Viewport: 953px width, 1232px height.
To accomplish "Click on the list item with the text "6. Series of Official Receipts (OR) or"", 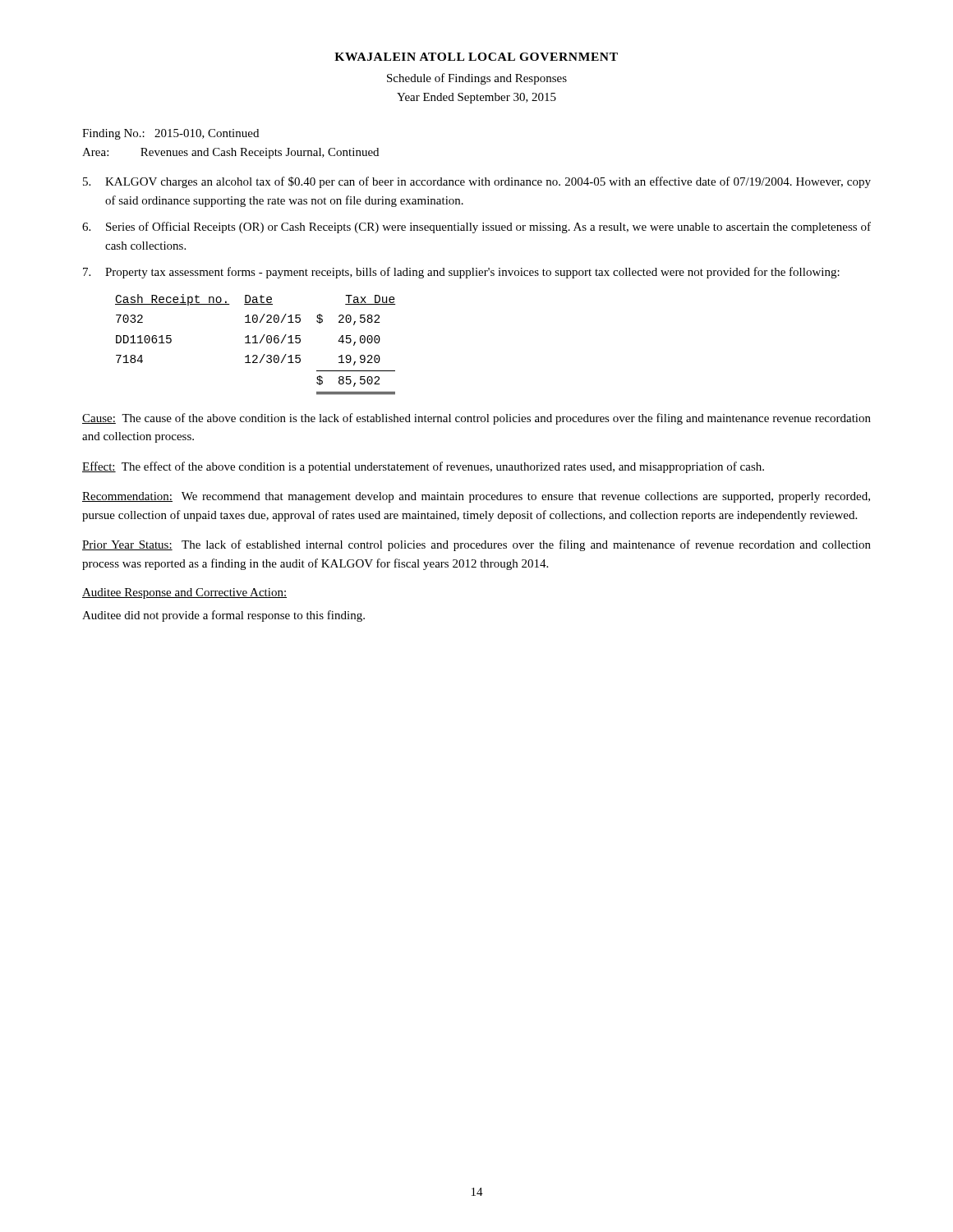I will [x=476, y=236].
